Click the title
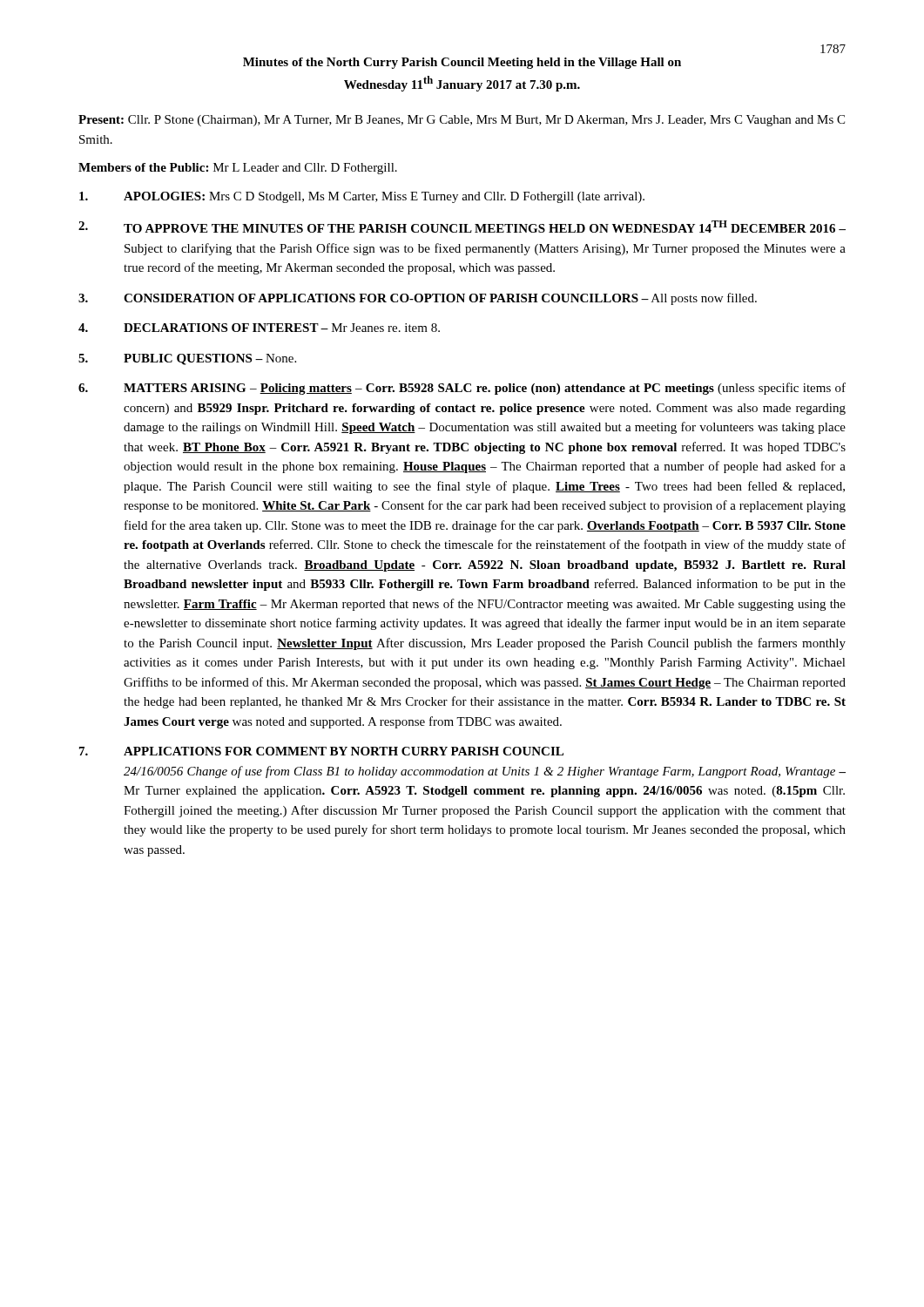The height and width of the screenshot is (1307, 924). click(x=462, y=73)
